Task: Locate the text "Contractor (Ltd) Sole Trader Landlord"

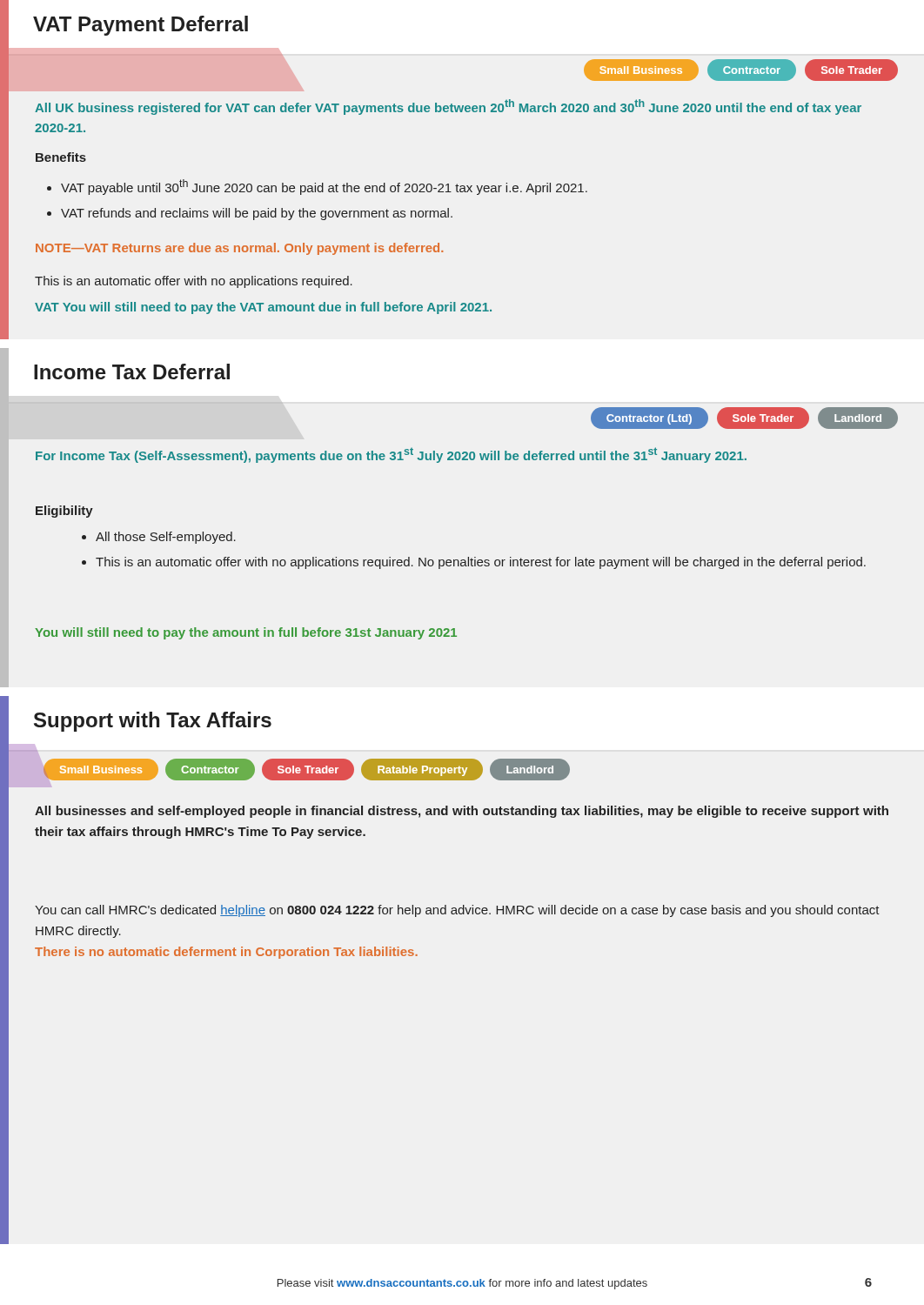Action: (x=744, y=418)
